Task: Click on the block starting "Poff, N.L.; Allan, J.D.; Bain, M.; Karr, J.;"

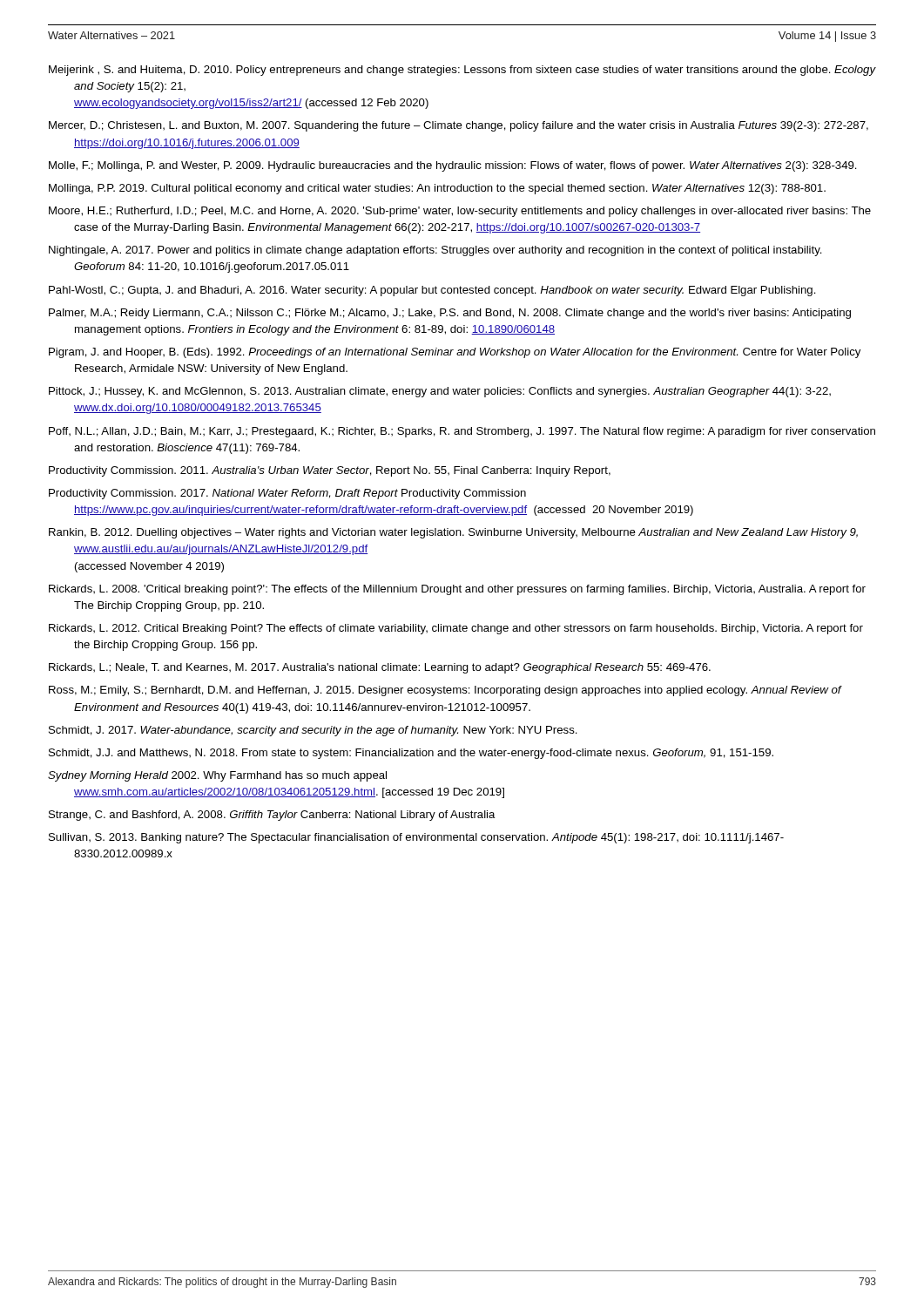Action: point(462,439)
